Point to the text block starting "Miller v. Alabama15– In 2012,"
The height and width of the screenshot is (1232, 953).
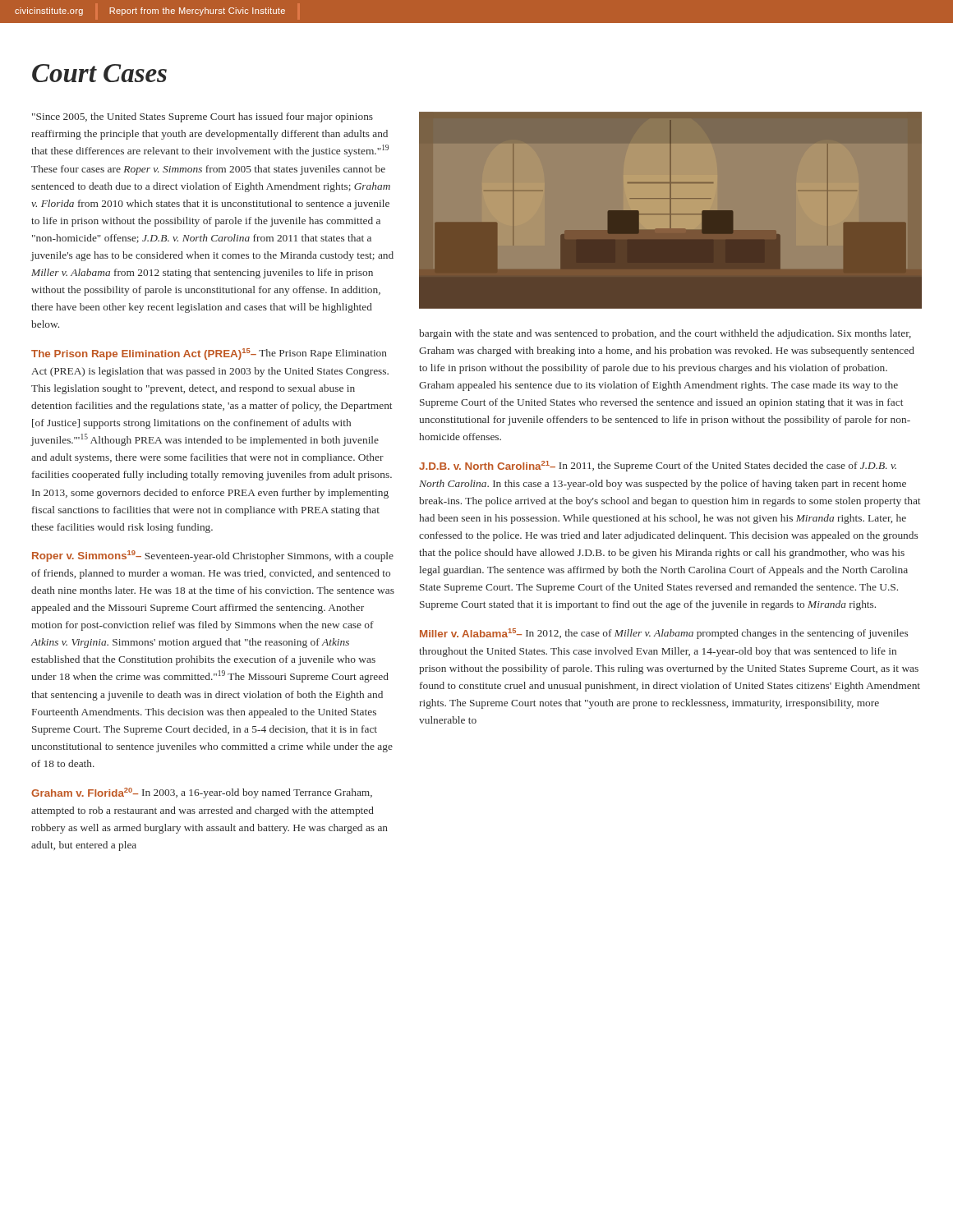point(670,676)
